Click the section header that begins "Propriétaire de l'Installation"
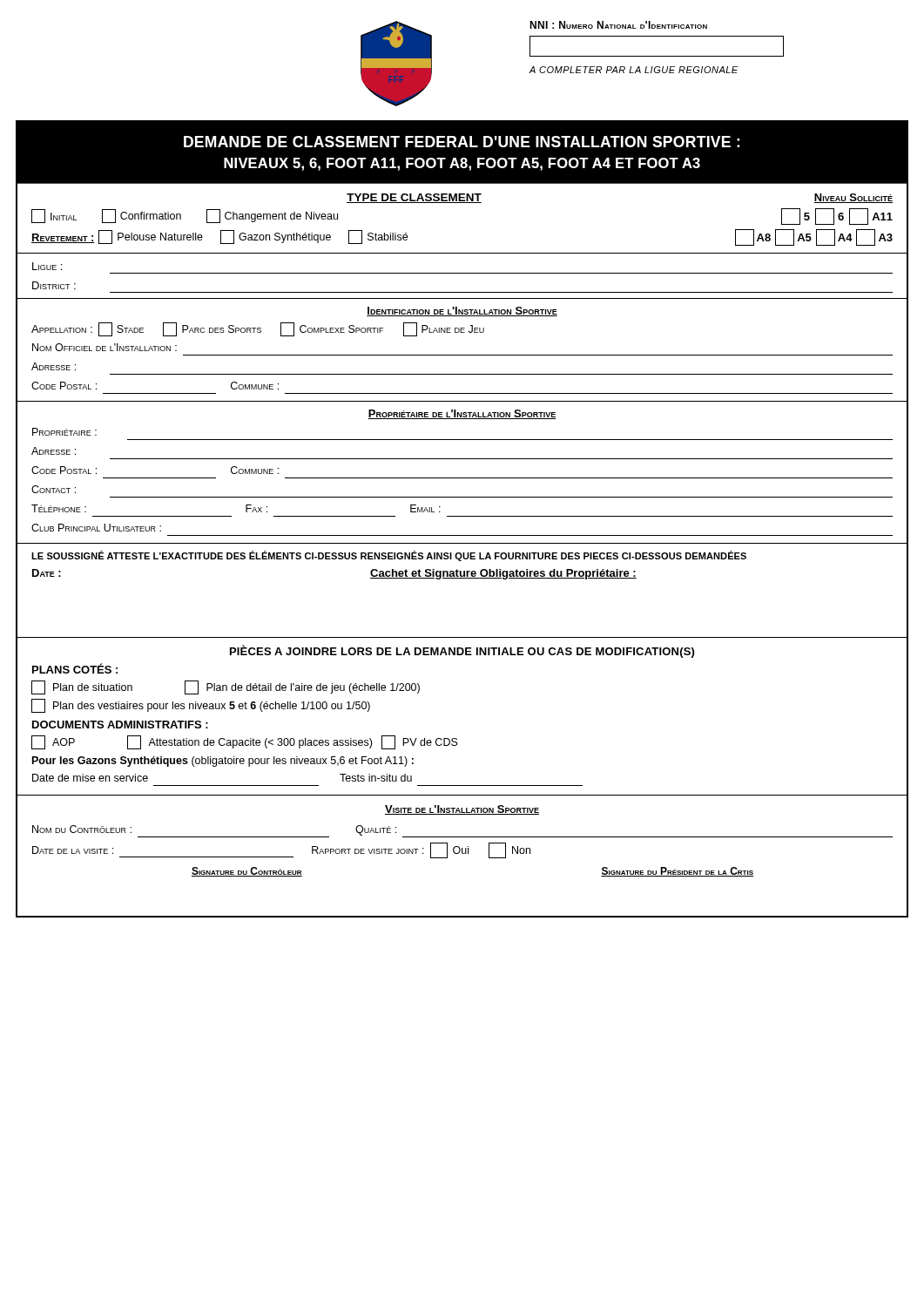 tap(462, 413)
